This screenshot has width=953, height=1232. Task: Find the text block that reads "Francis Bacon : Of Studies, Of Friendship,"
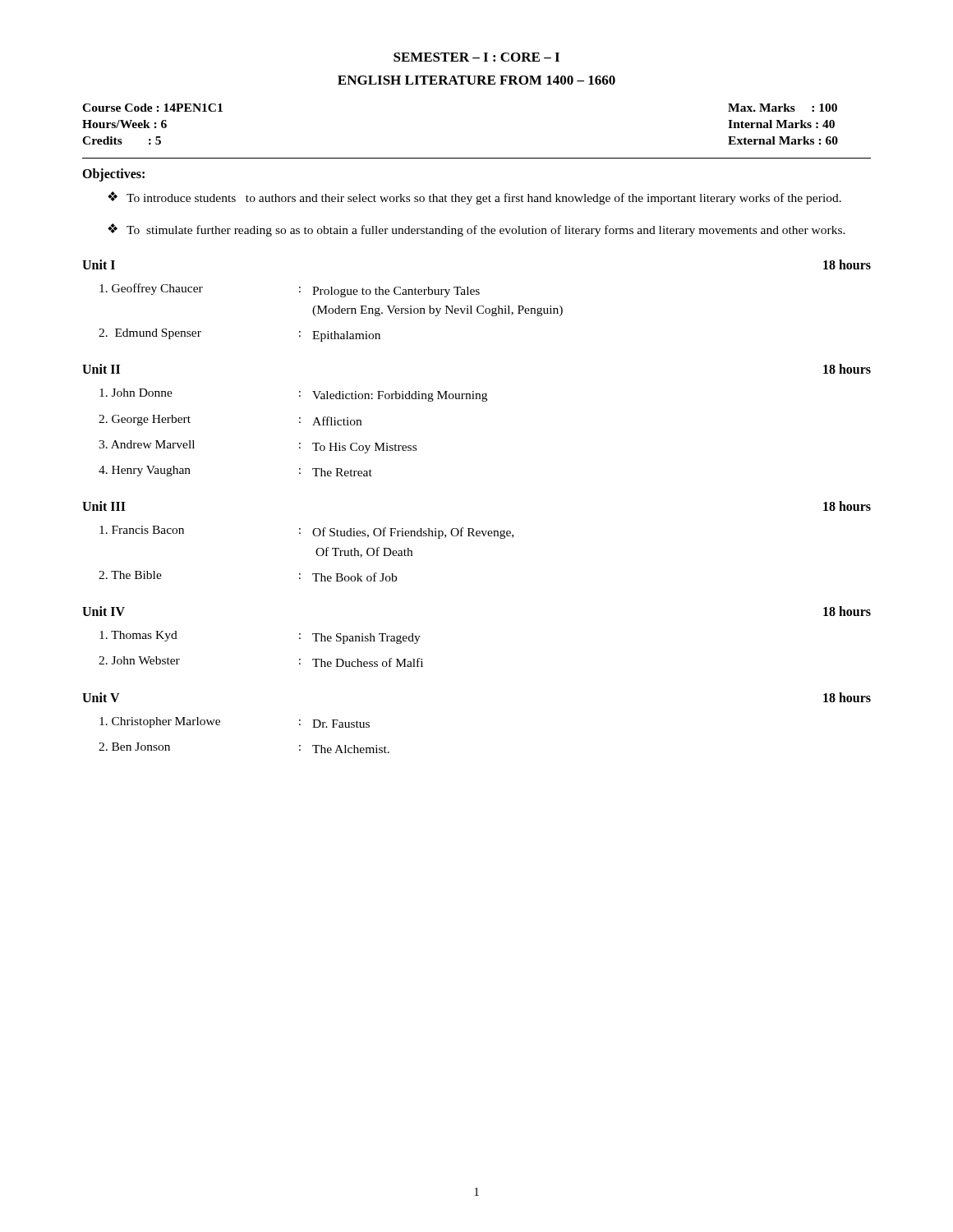point(476,542)
